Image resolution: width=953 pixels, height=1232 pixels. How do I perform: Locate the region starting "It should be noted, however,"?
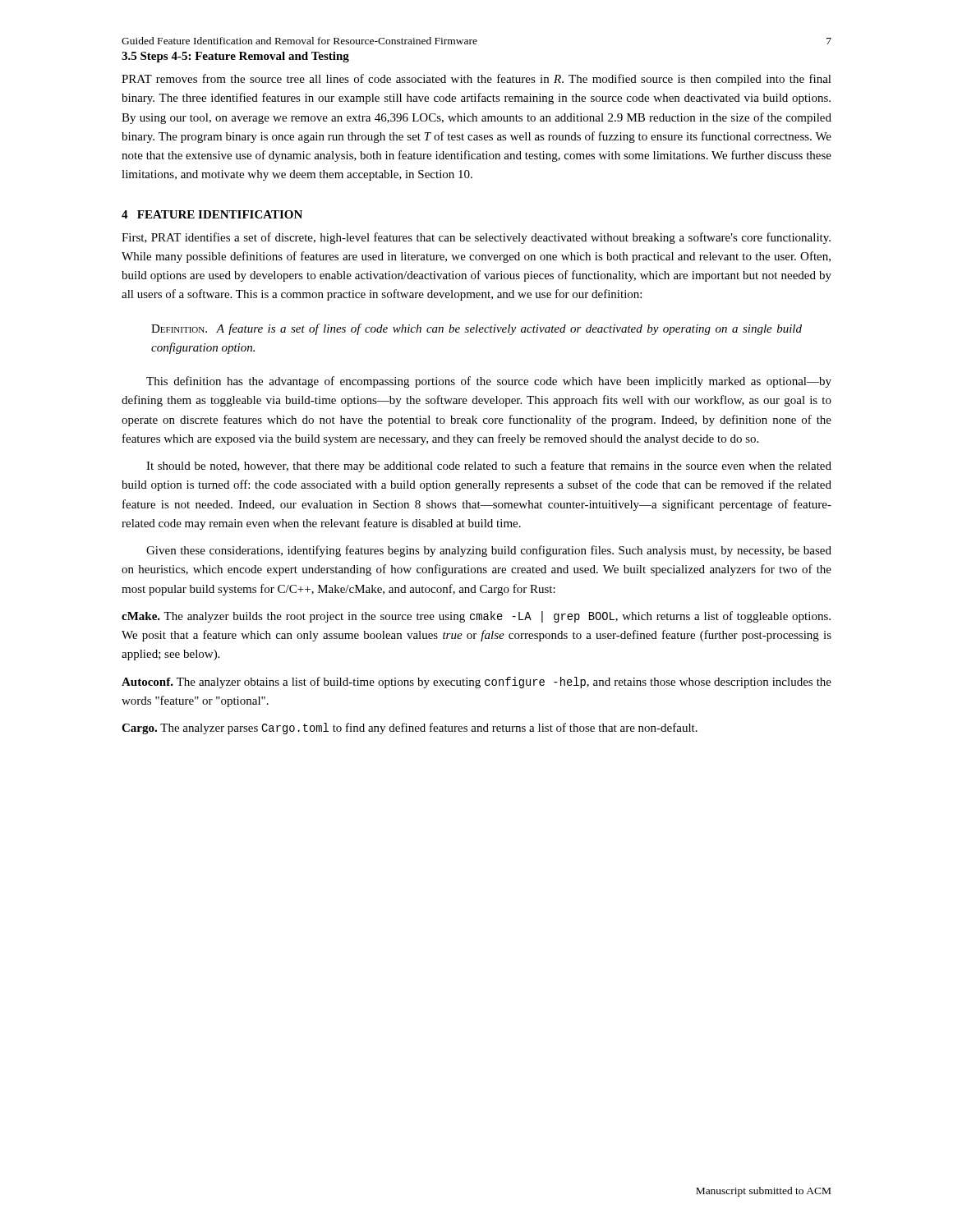(x=476, y=495)
